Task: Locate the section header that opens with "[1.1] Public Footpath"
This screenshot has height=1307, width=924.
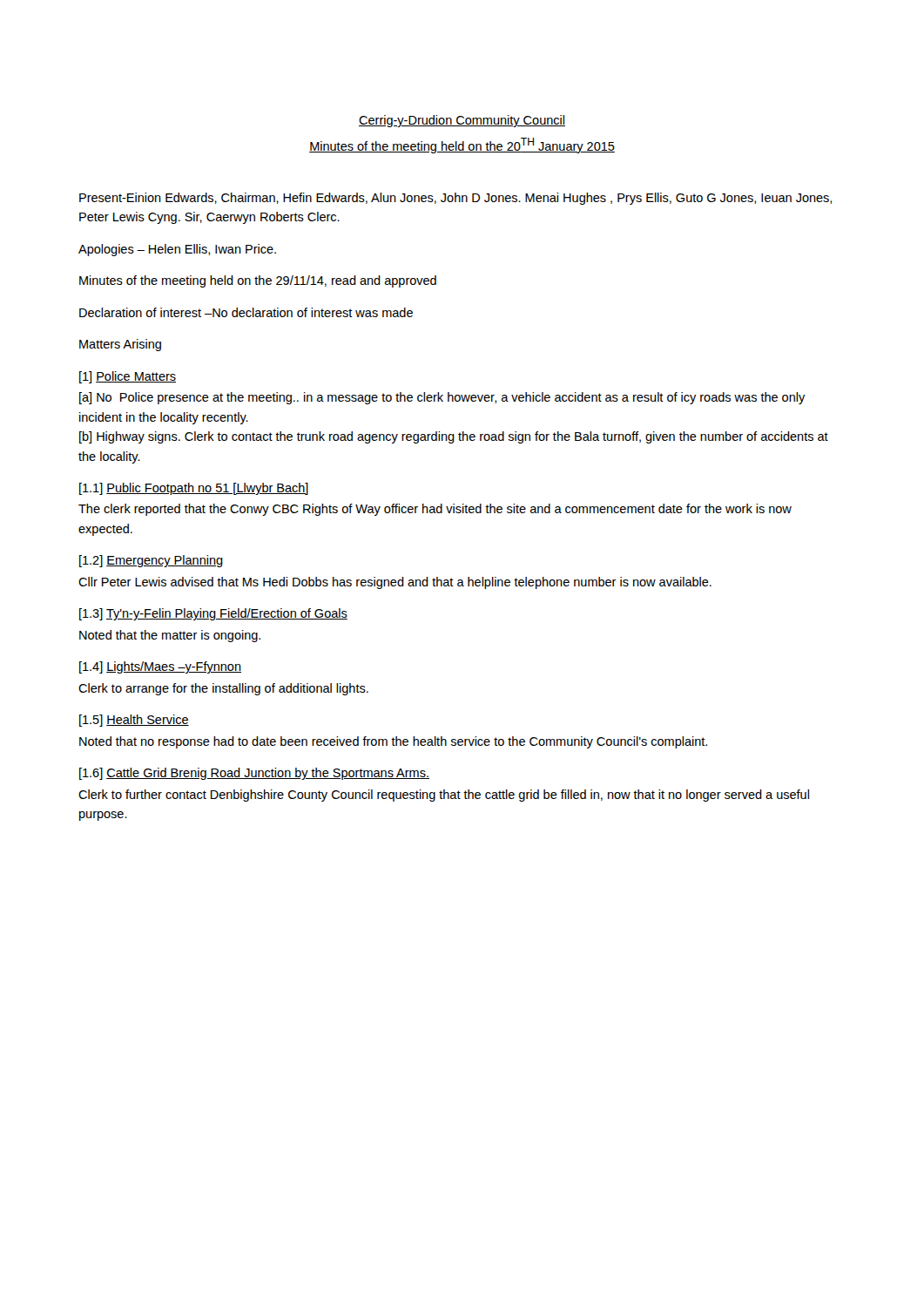Action: point(193,488)
